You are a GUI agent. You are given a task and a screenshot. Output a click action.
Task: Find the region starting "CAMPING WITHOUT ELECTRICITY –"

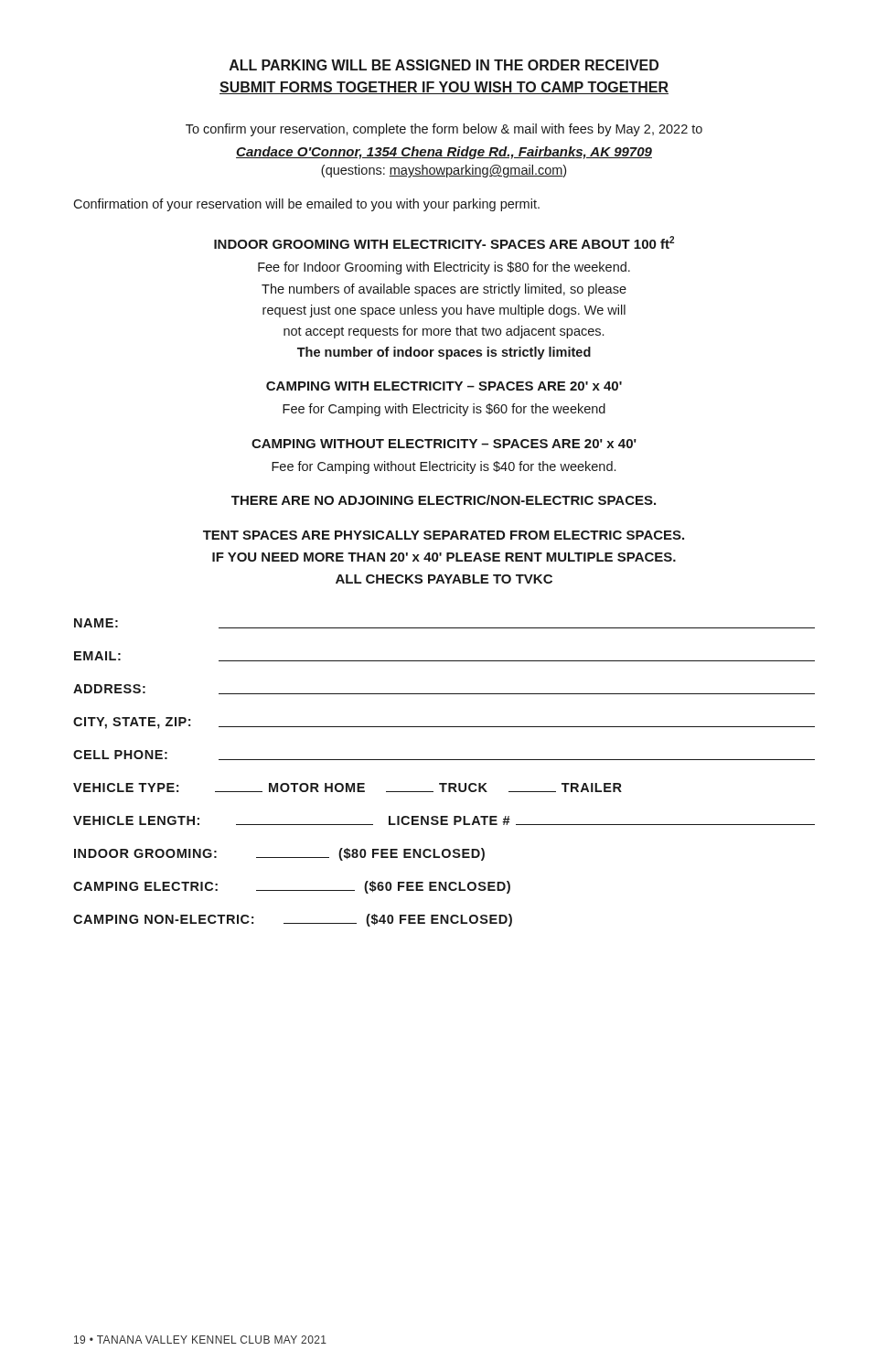444,443
